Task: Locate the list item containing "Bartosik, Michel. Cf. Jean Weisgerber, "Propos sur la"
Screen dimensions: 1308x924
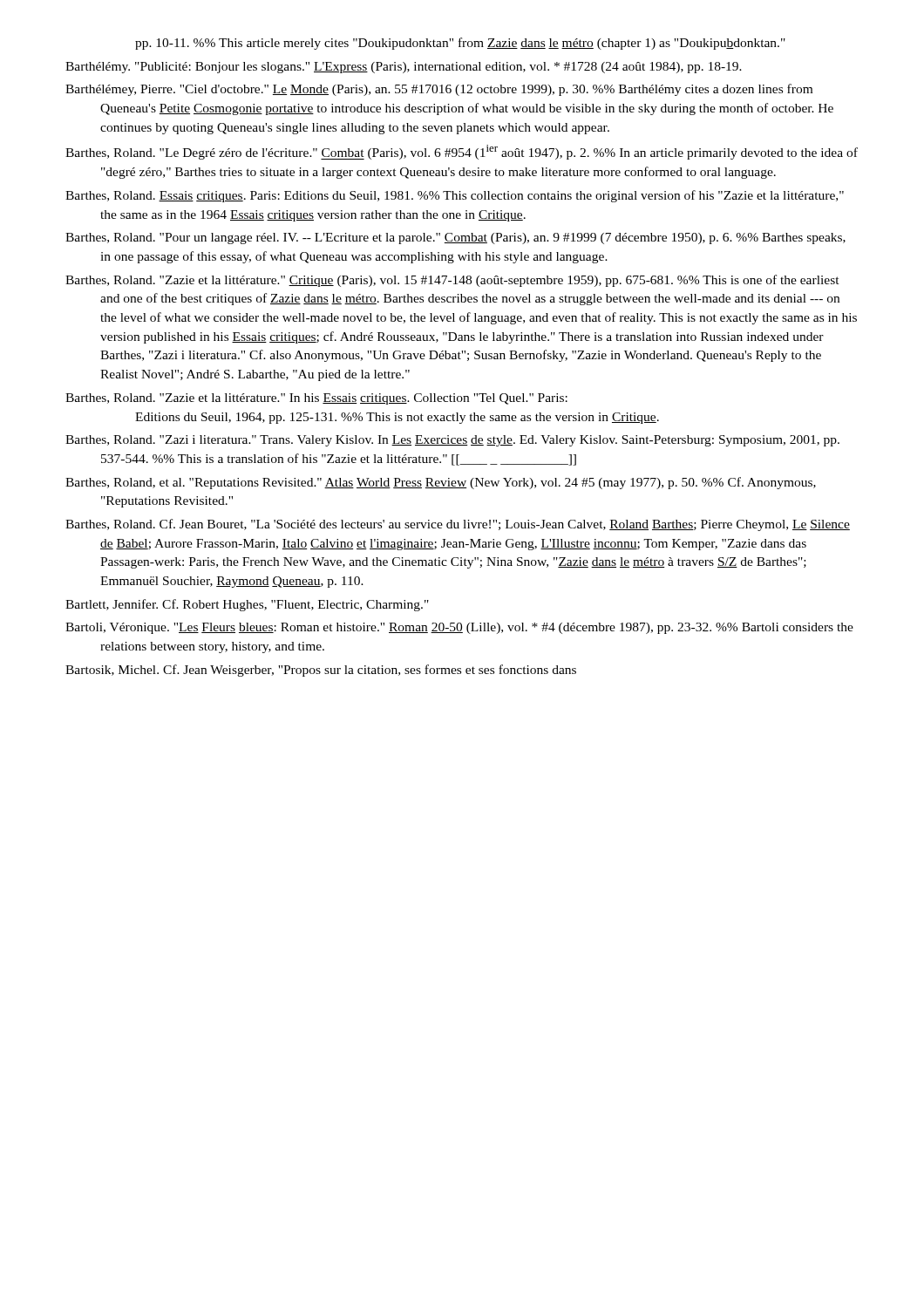Action: 462,669
